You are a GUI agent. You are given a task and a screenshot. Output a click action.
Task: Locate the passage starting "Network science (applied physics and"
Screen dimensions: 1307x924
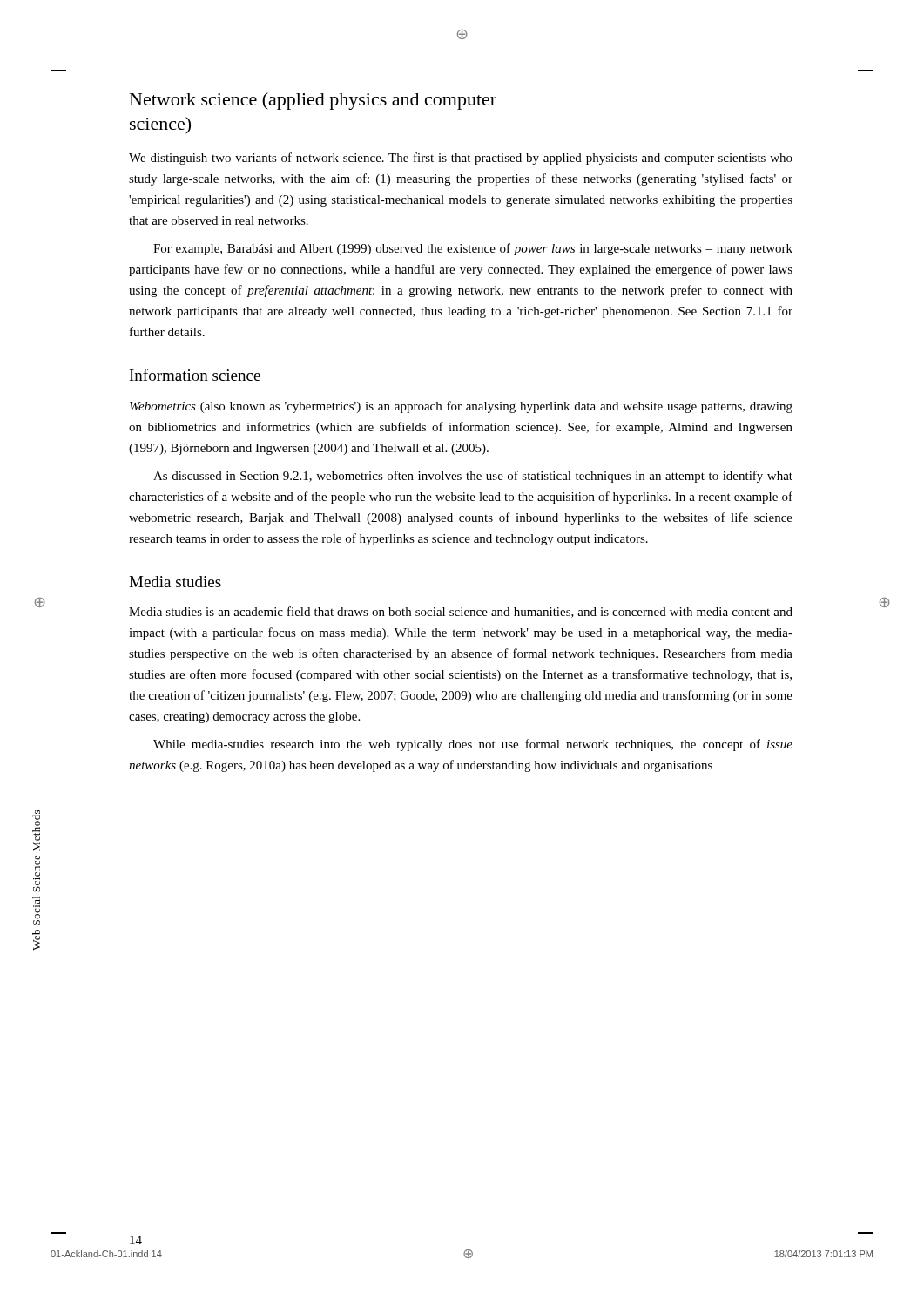(461, 111)
